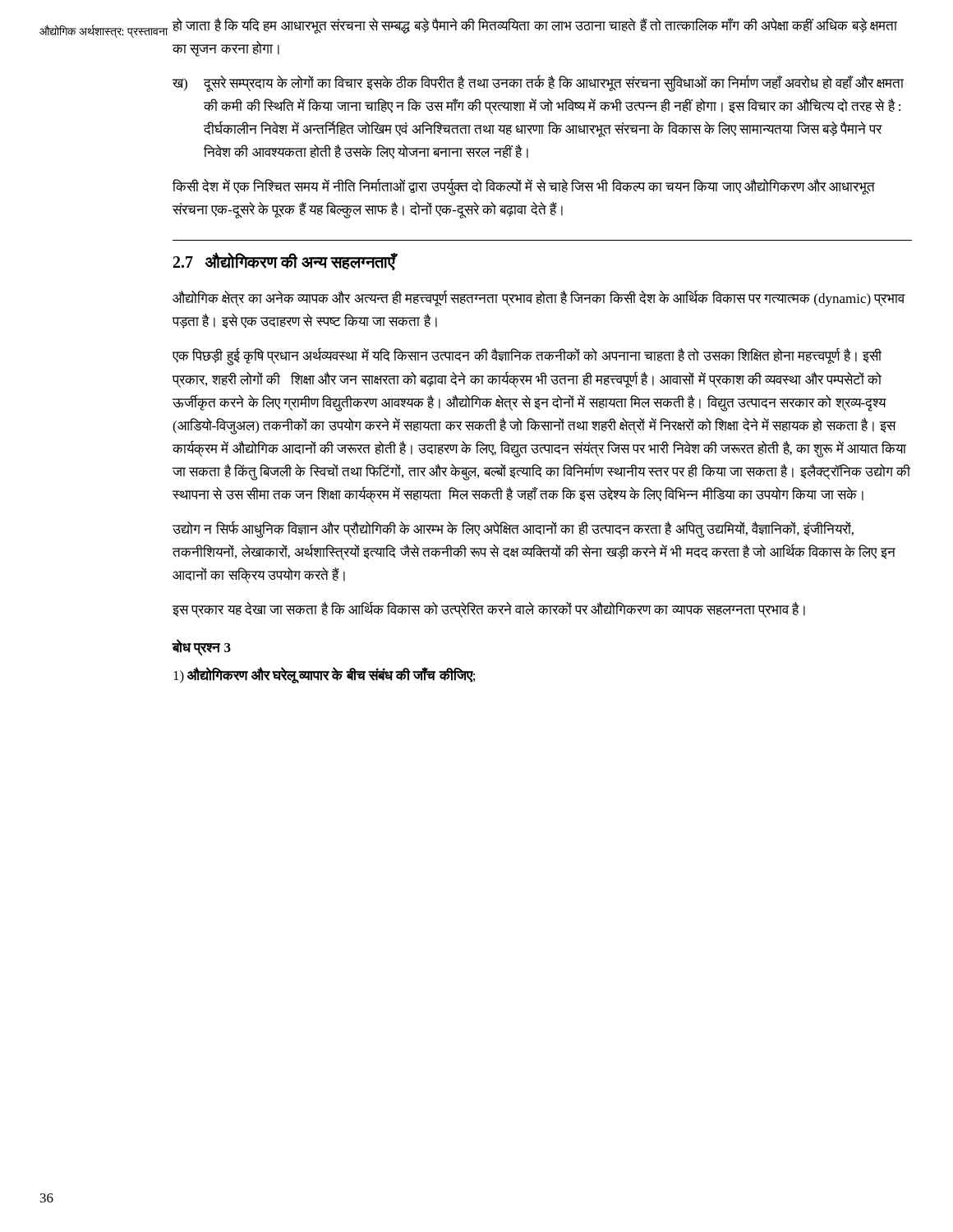Locate the block of text that opens with "हो जाता है कि यदि हम"
Viewport: 953px width, 1232px height.
(535, 37)
